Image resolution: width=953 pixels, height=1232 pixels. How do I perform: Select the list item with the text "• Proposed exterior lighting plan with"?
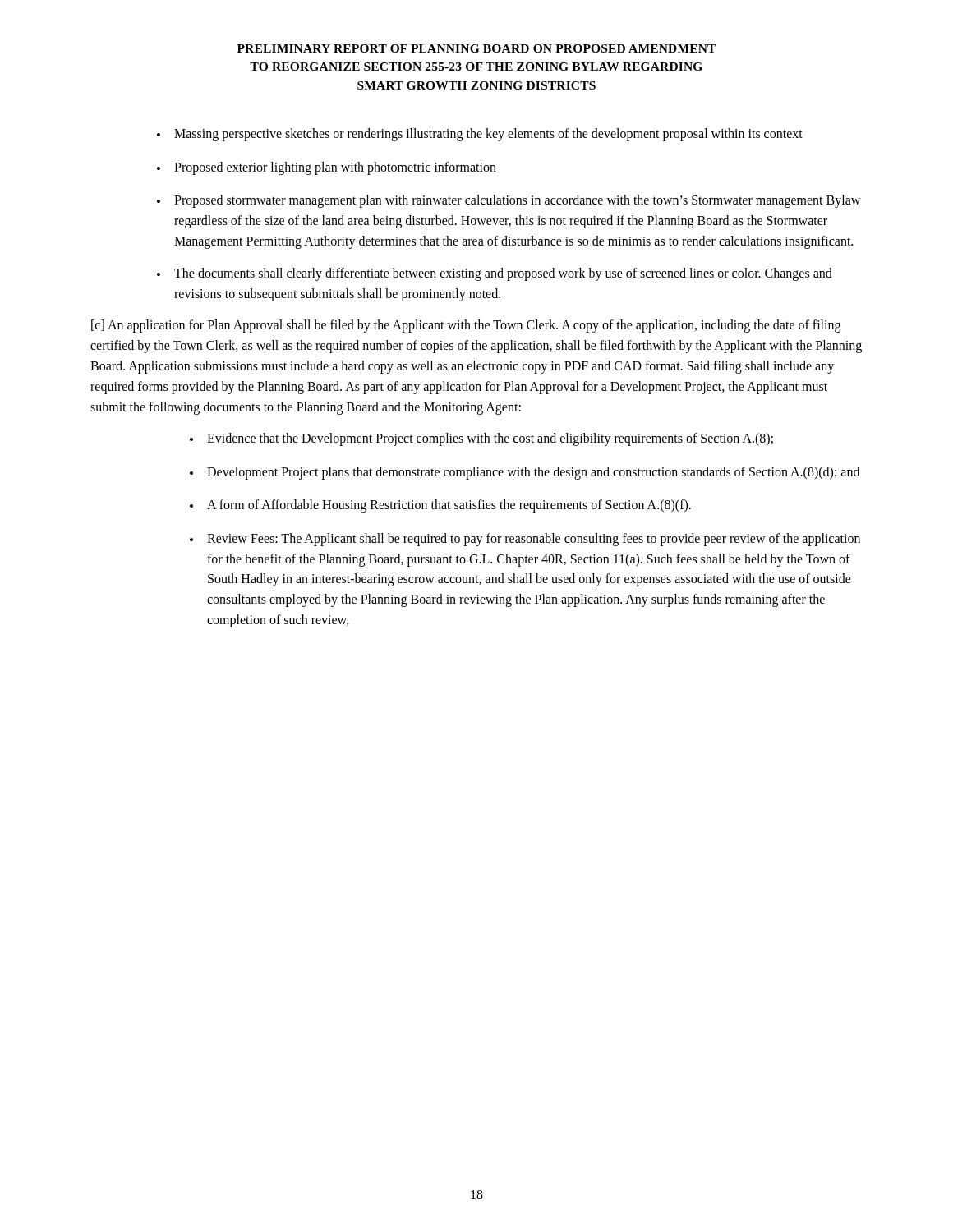coord(327,168)
